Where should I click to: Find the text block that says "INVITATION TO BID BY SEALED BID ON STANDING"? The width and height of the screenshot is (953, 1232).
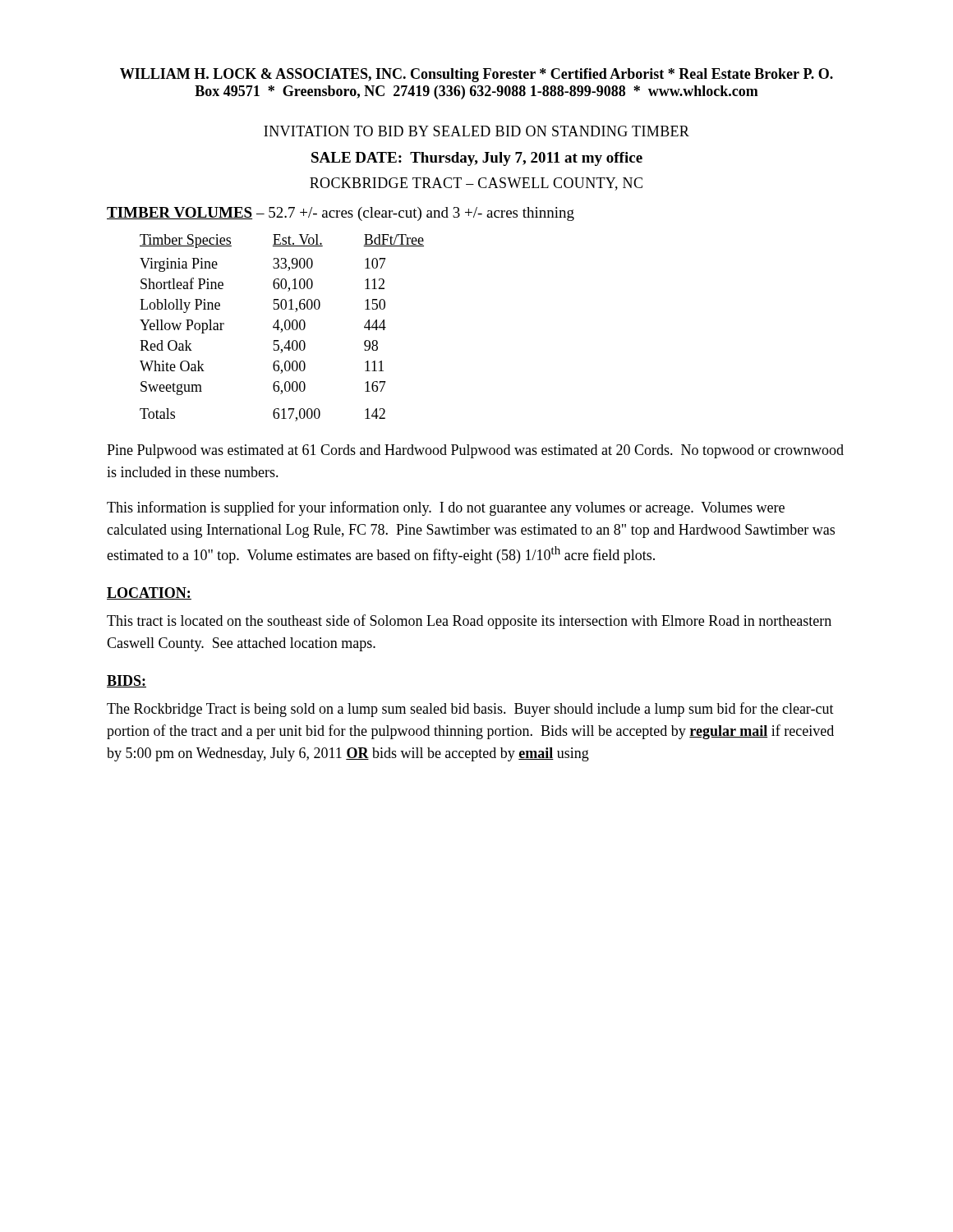pyautogui.click(x=476, y=131)
